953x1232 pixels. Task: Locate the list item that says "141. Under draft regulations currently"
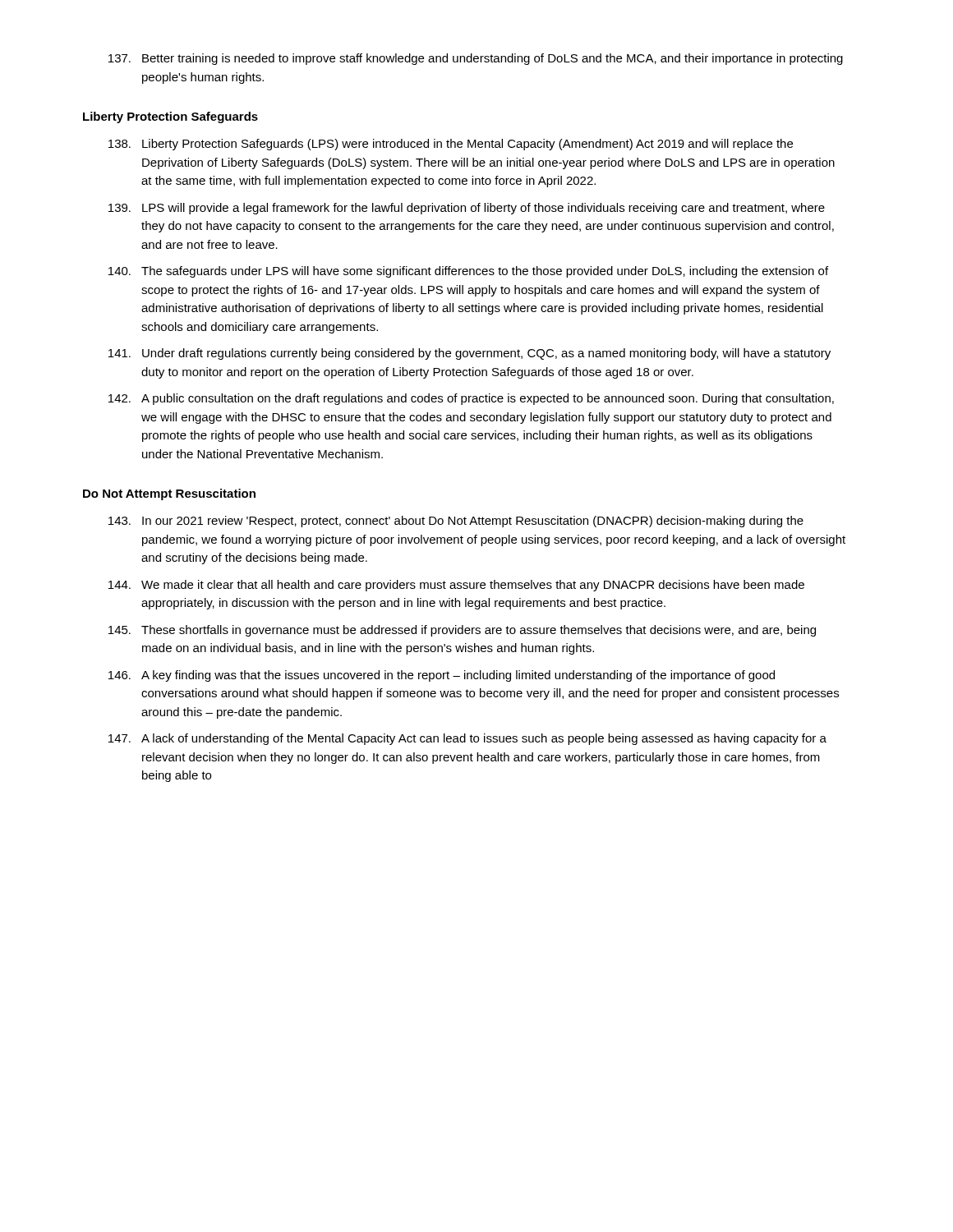[x=464, y=363]
